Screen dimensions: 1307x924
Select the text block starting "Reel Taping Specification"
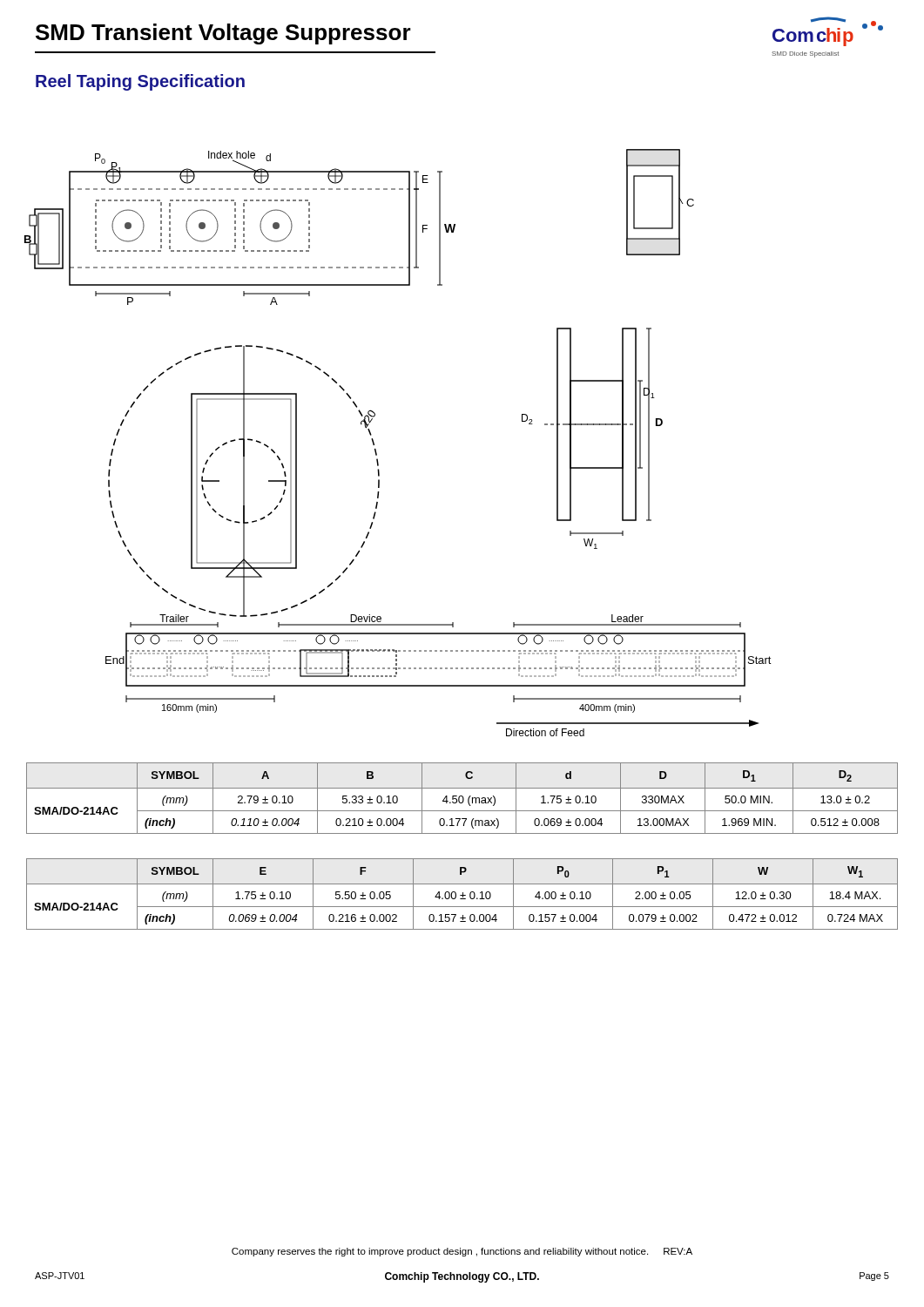pyautogui.click(x=140, y=81)
